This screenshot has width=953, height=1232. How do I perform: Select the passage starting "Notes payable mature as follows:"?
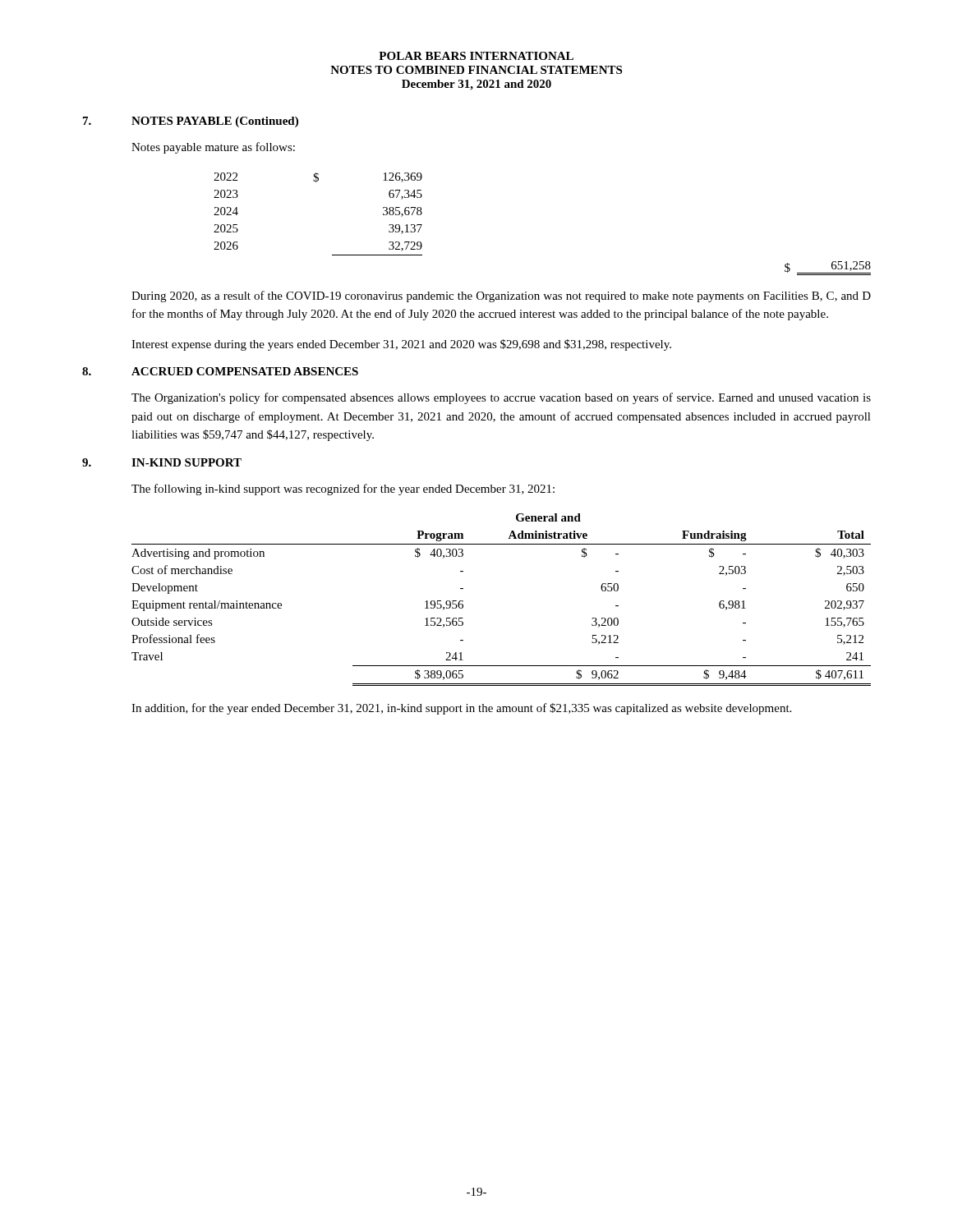click(214, 147)
